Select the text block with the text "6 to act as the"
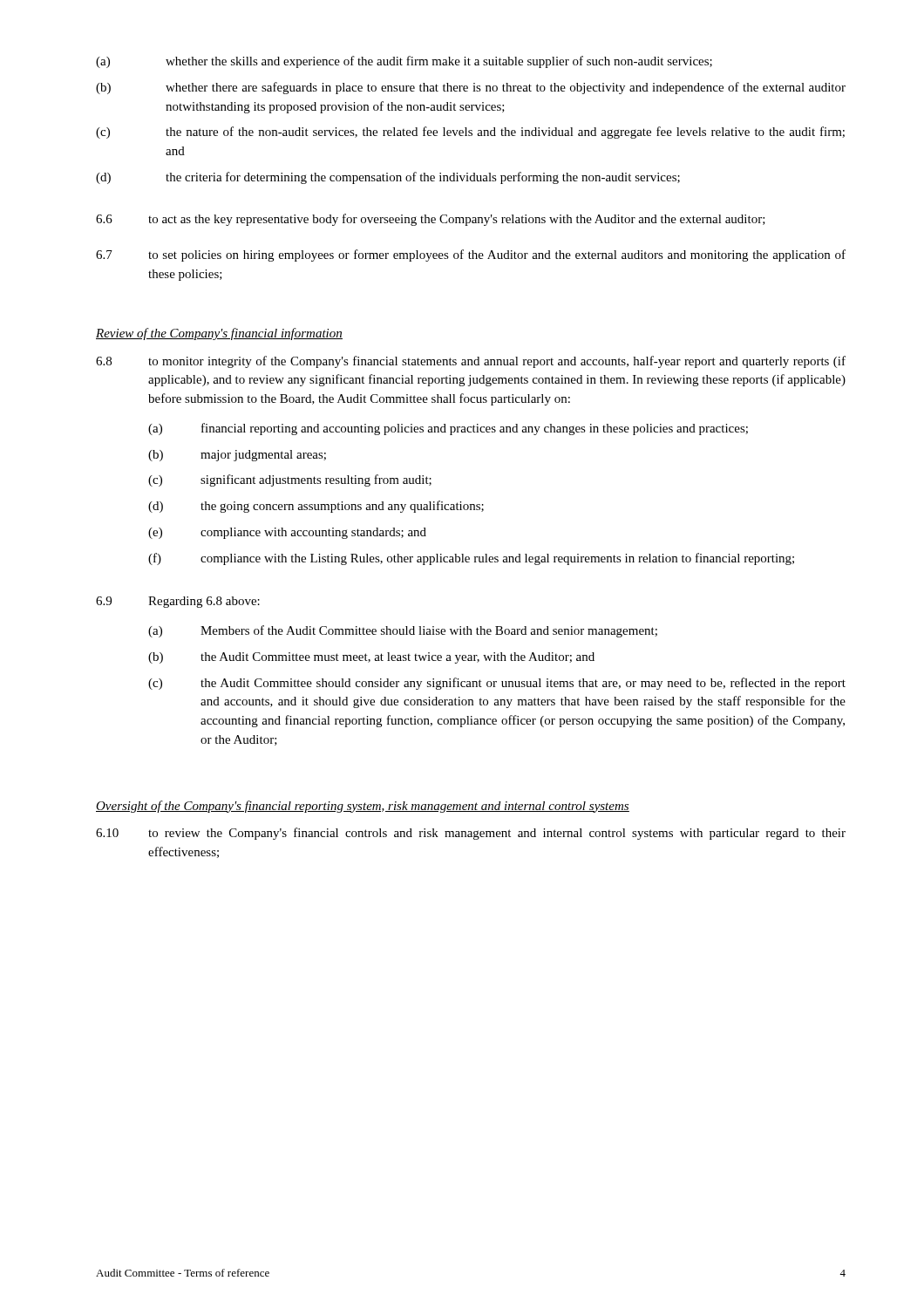924x1308 pixels. [471, 219]
